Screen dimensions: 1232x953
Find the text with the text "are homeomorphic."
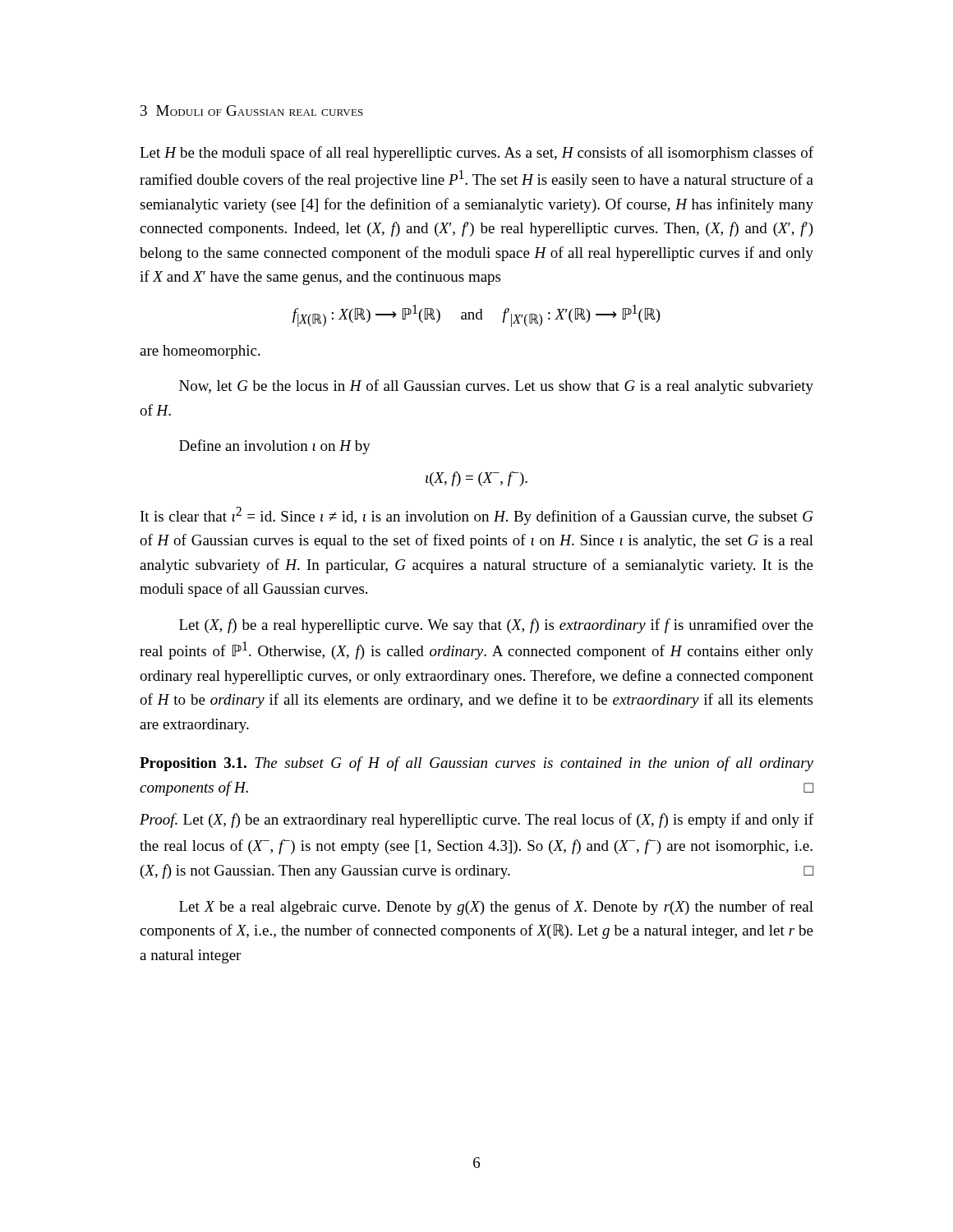[x=200, y=352]
